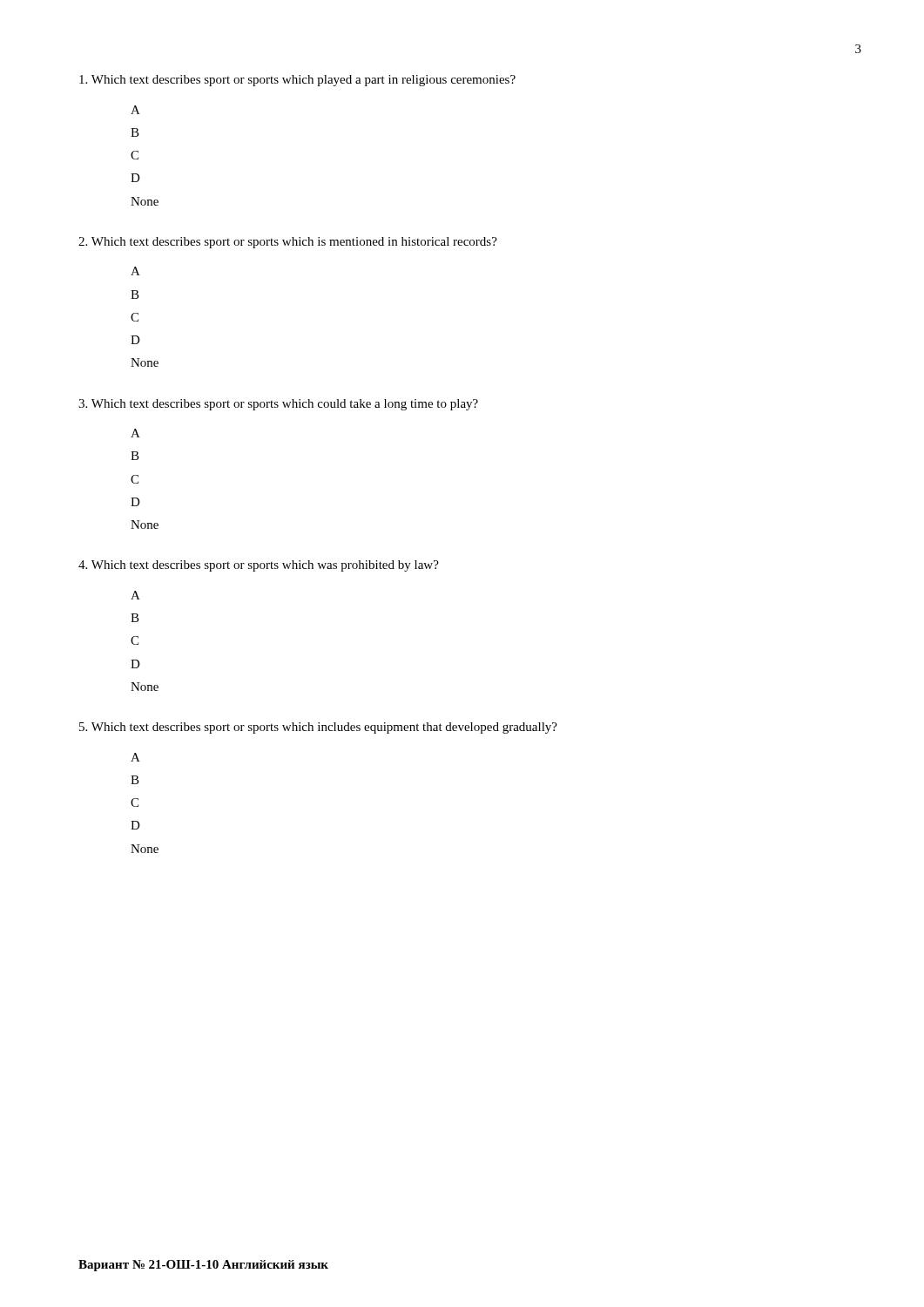Locate the list item that reads "4. Which text describes sport or sports"

[x=259, y=565]
